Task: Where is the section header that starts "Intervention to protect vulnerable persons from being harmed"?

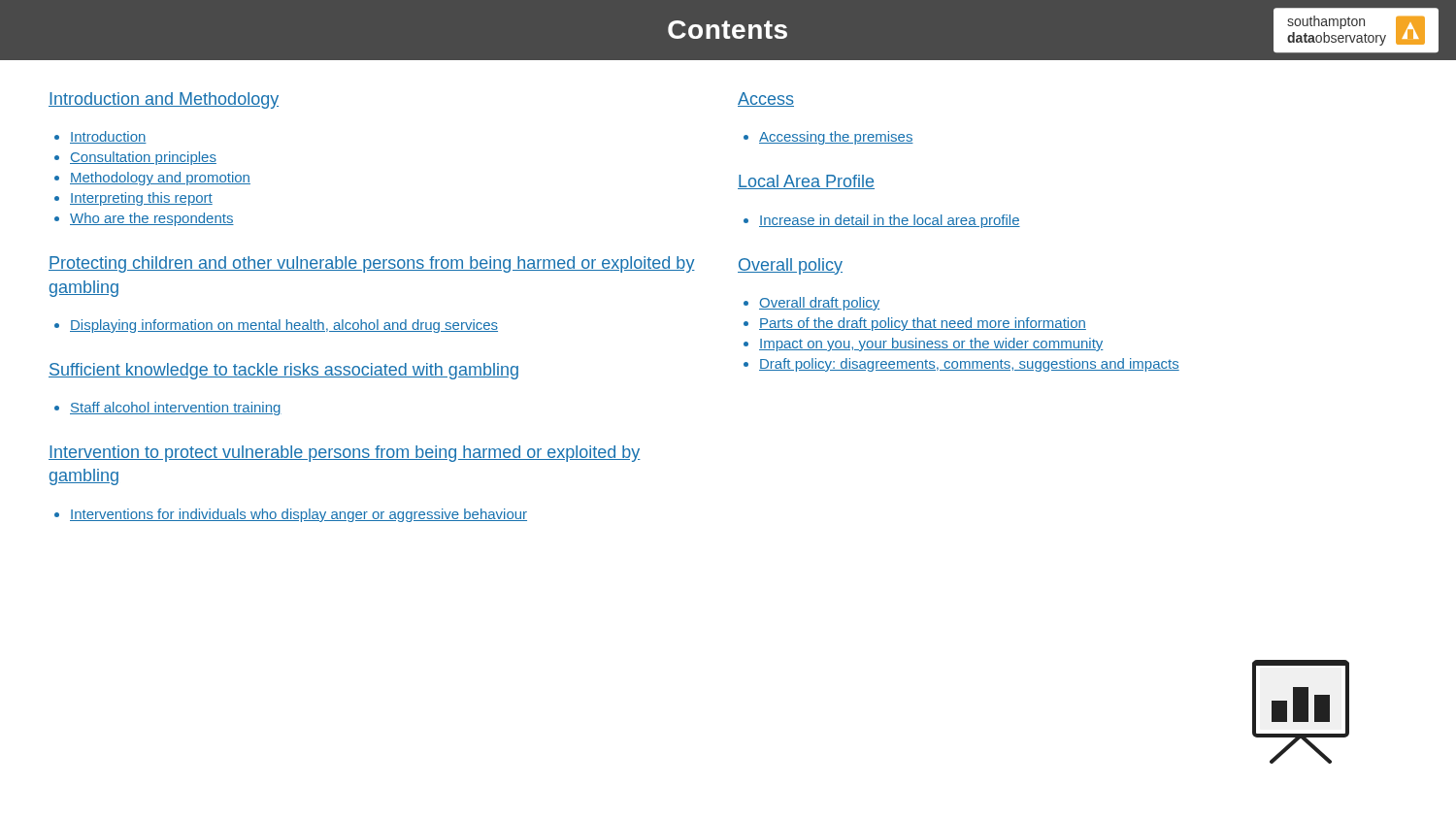Action: (x=379, y=464)
